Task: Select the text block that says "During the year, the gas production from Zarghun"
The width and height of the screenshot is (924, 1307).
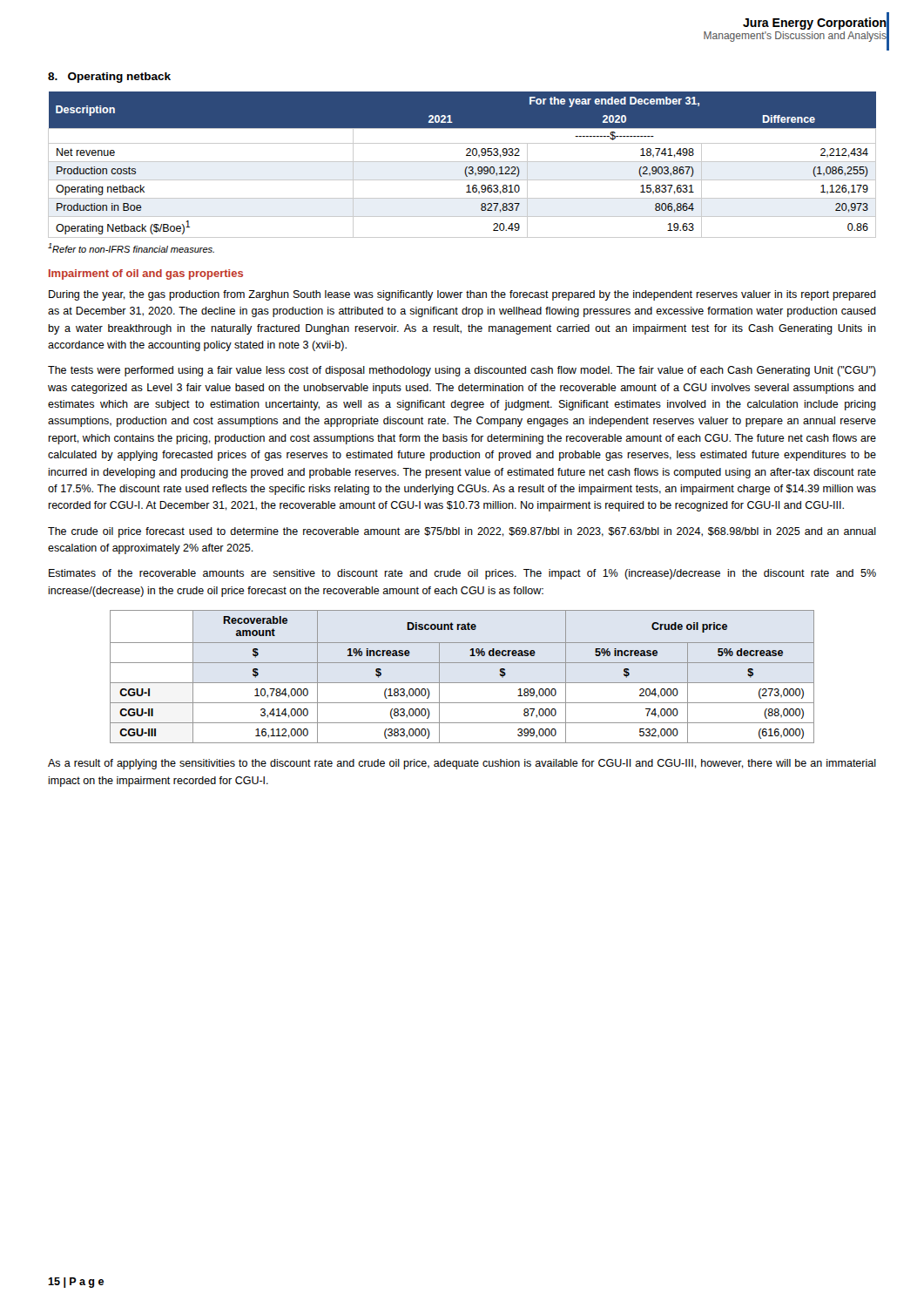Action: point(462,320)
